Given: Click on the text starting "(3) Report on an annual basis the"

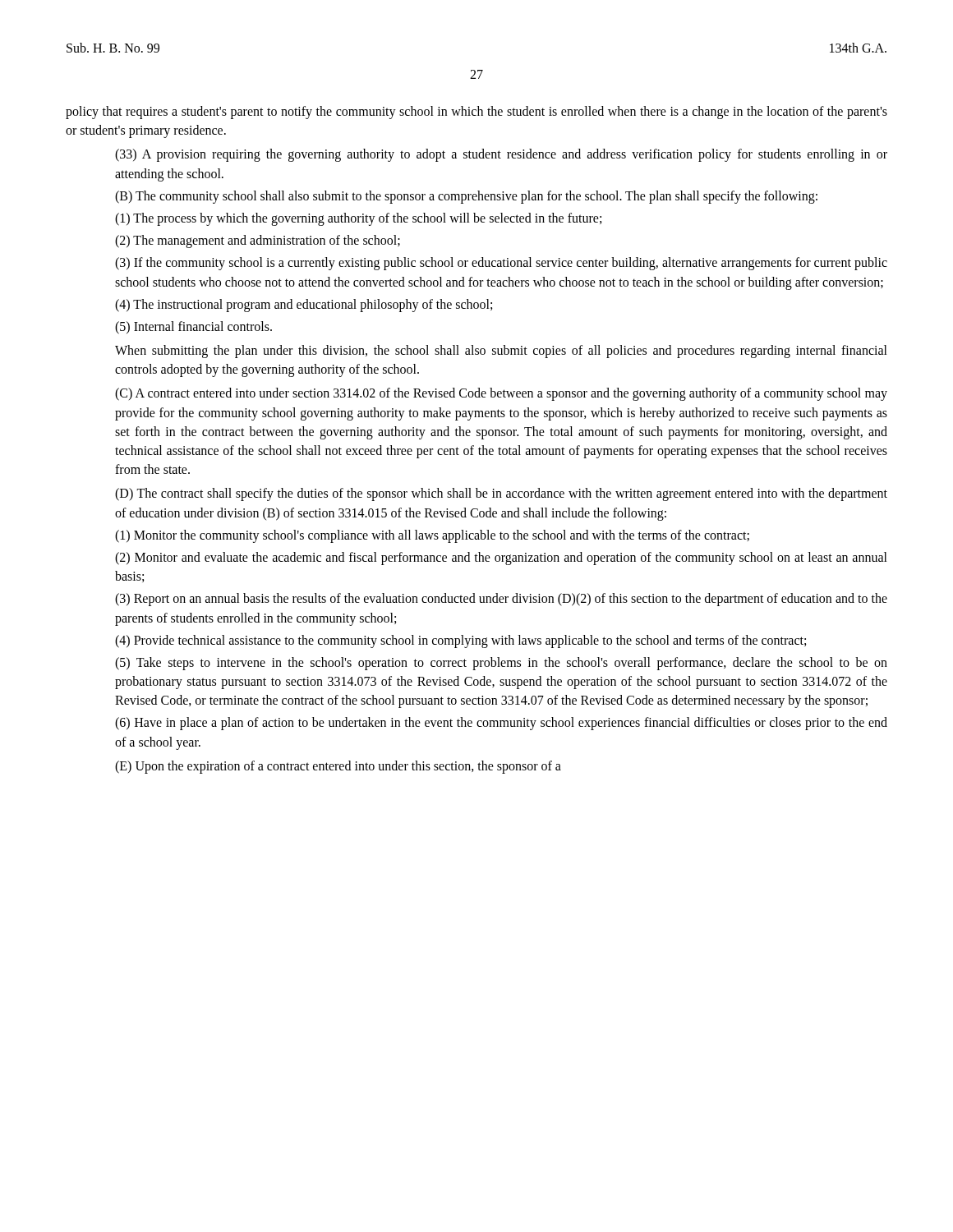Looking at the screenshot, I should (501, 608).
